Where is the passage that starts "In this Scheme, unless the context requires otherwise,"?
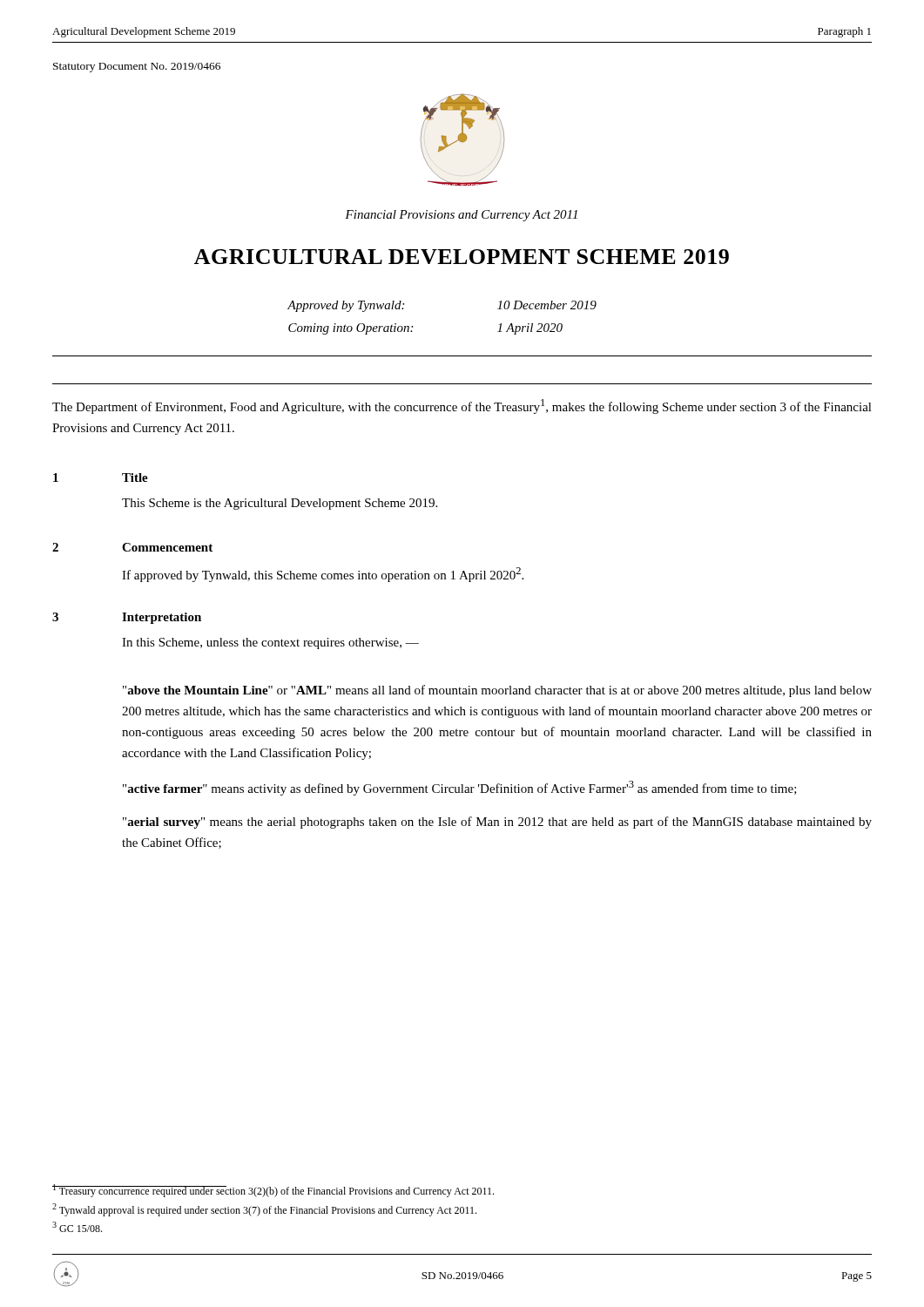This screenshot has height=1307, width=924. tap(270, 642)
